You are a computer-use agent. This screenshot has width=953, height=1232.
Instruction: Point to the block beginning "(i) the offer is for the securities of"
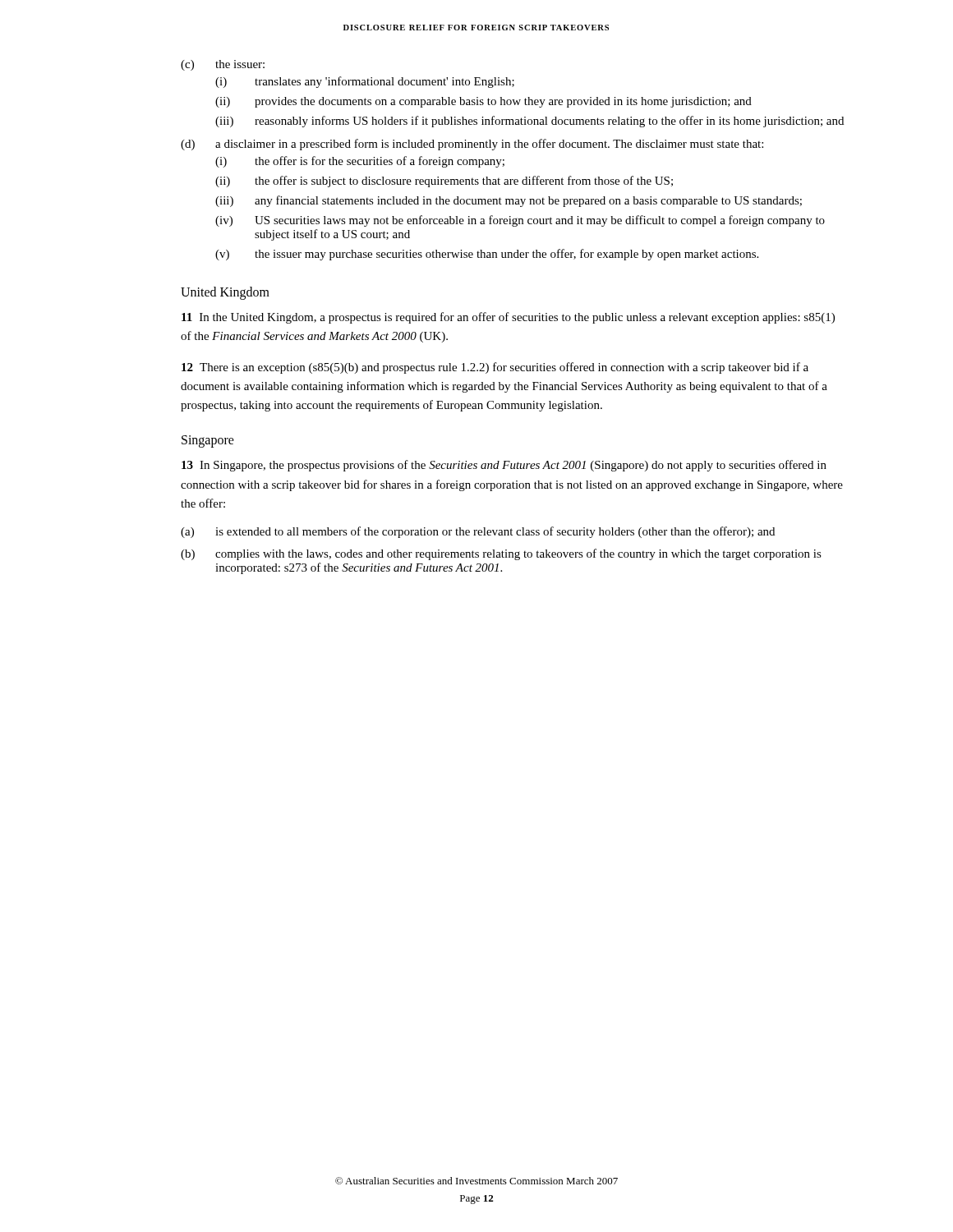[360, 162]
